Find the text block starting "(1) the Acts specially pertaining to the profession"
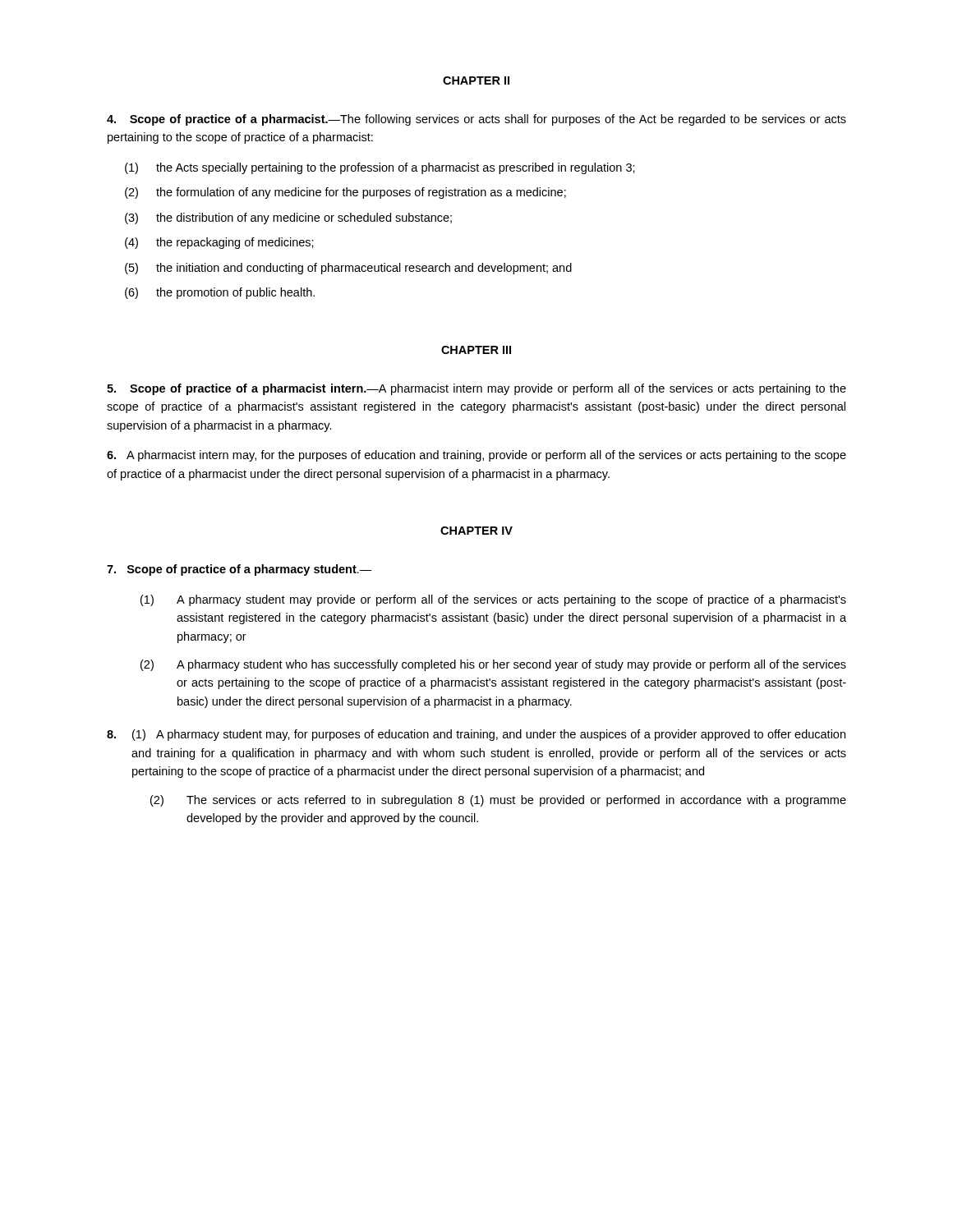Viewport: 953px width, 1232px height. coord(476,168)
